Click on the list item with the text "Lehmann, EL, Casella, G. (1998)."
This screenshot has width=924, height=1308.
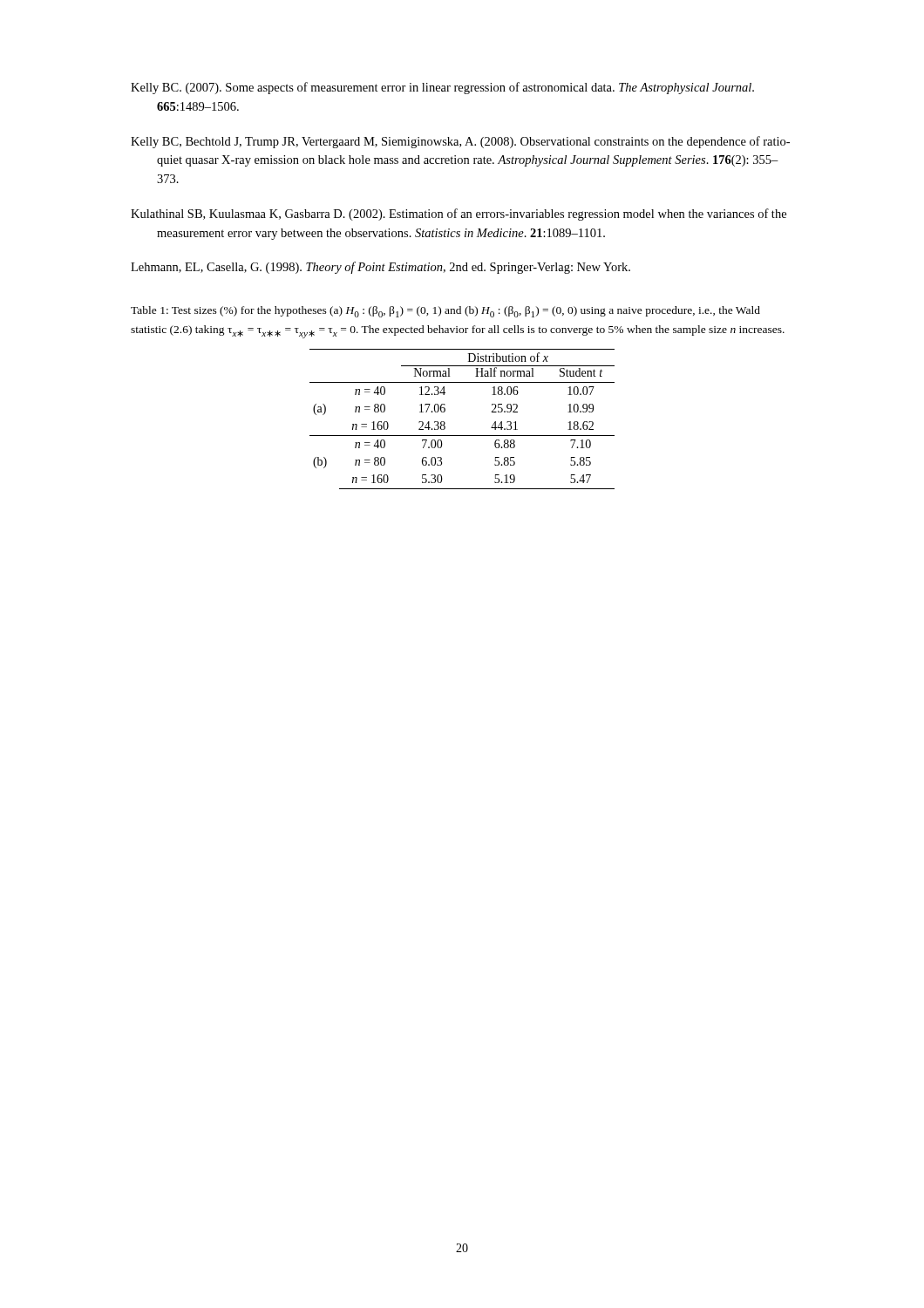point(381,267)
